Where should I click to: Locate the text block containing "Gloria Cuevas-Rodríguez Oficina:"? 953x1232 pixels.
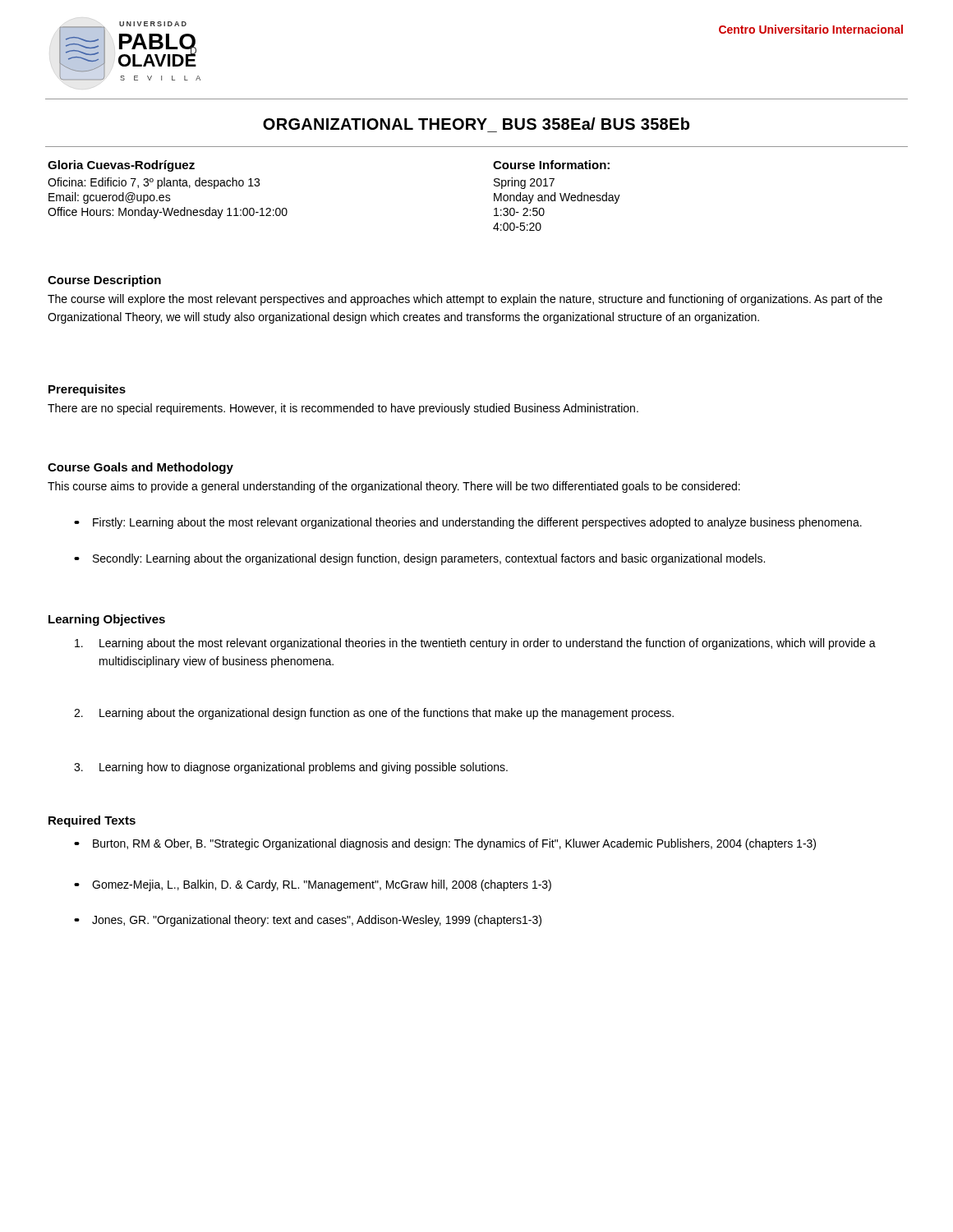[x=249, y=188]
